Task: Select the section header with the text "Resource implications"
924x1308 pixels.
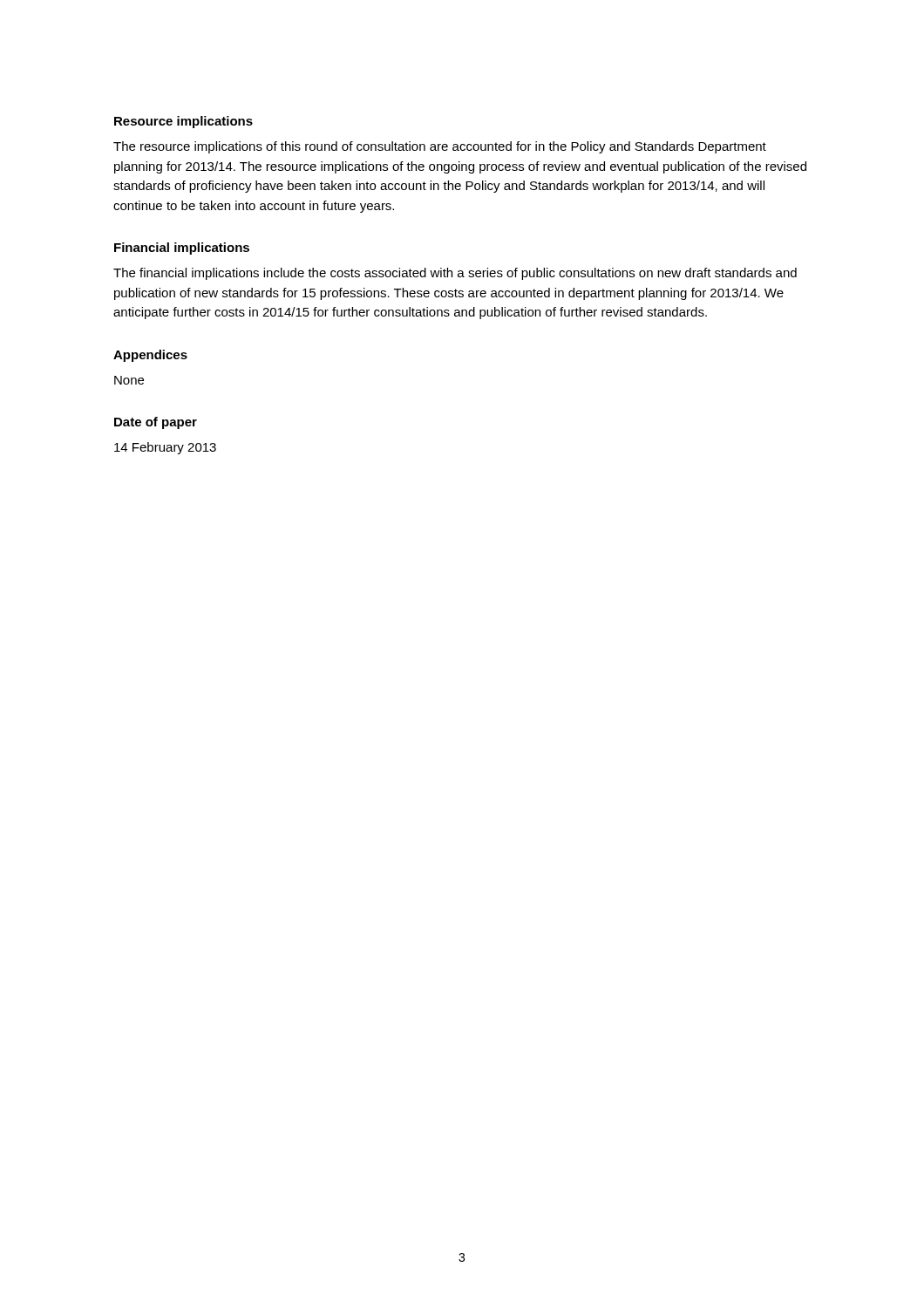Action: coord(183,121)
